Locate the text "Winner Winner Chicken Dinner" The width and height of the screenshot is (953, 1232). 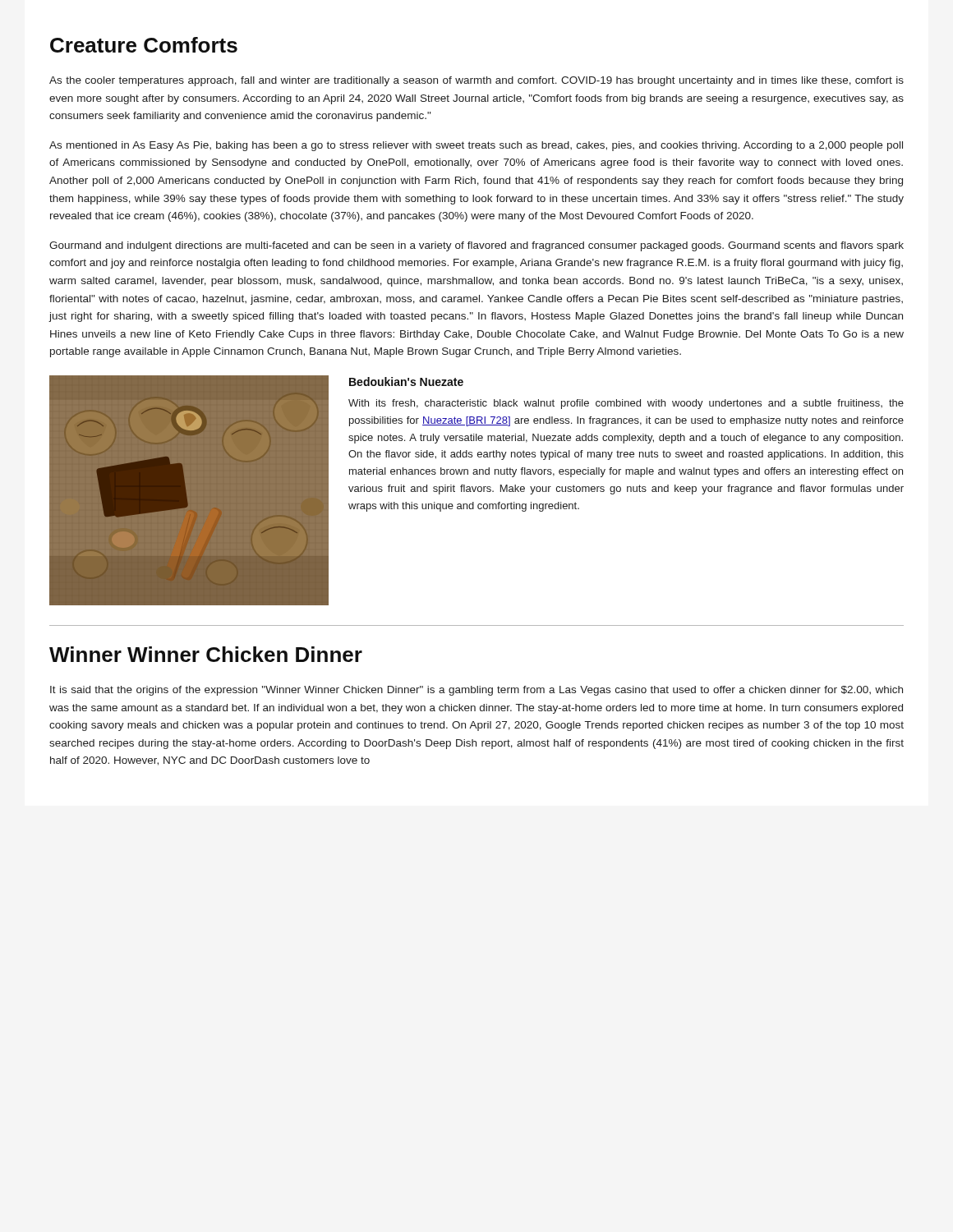[206, 655]
